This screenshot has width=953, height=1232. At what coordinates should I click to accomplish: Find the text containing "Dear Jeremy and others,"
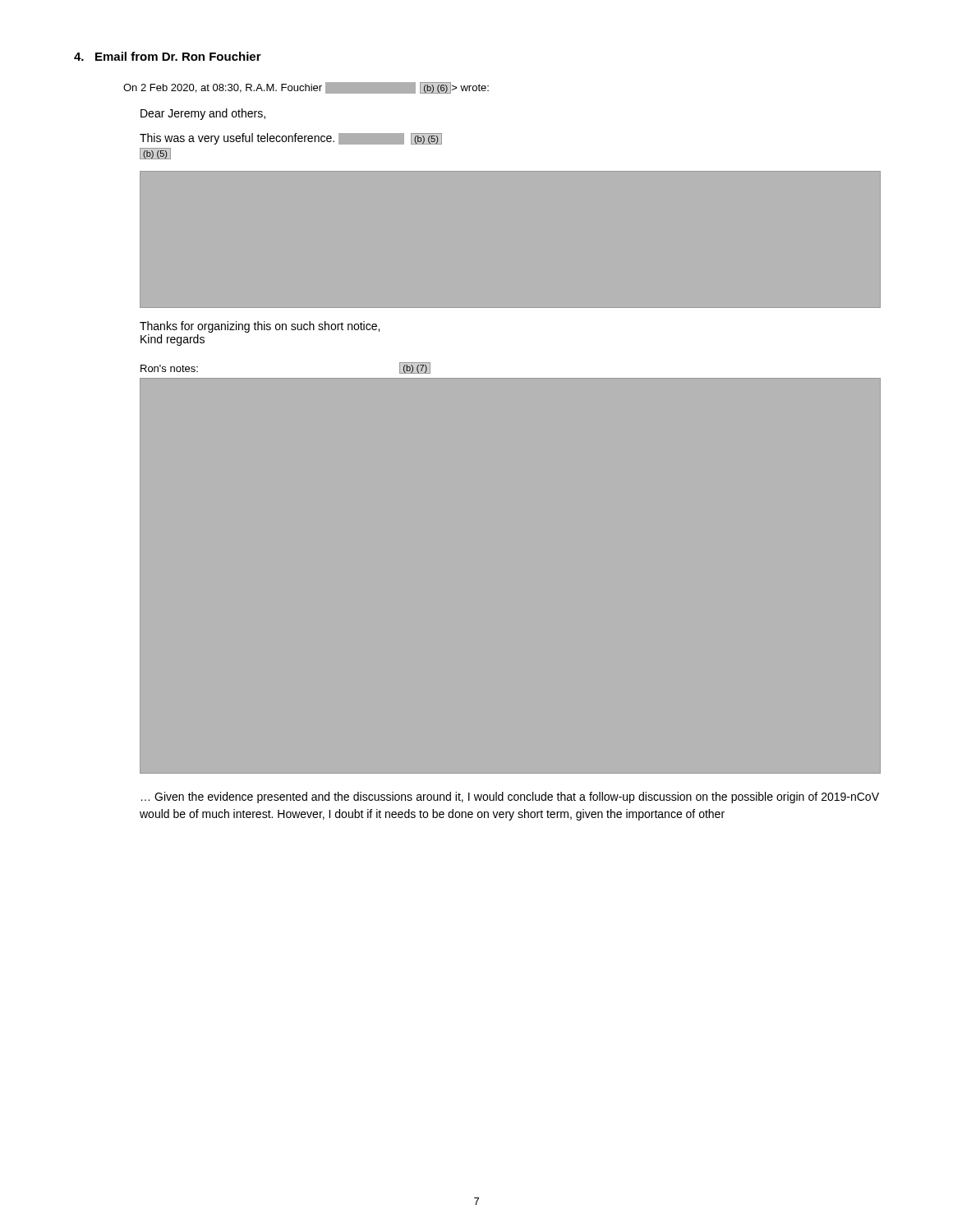point(203,113)
